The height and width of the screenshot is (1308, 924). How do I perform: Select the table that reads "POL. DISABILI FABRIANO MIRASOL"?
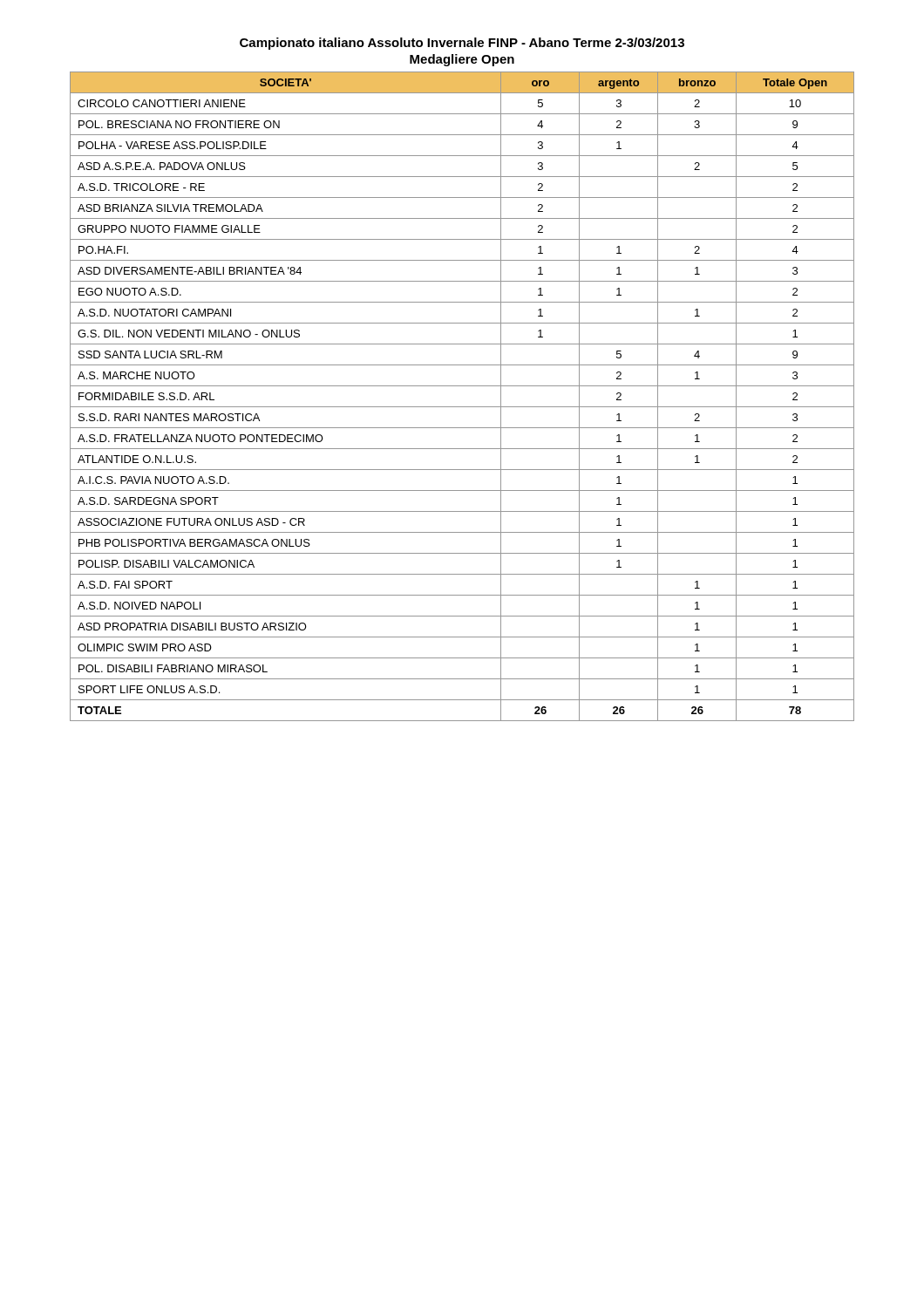click(x=462, y=396)
